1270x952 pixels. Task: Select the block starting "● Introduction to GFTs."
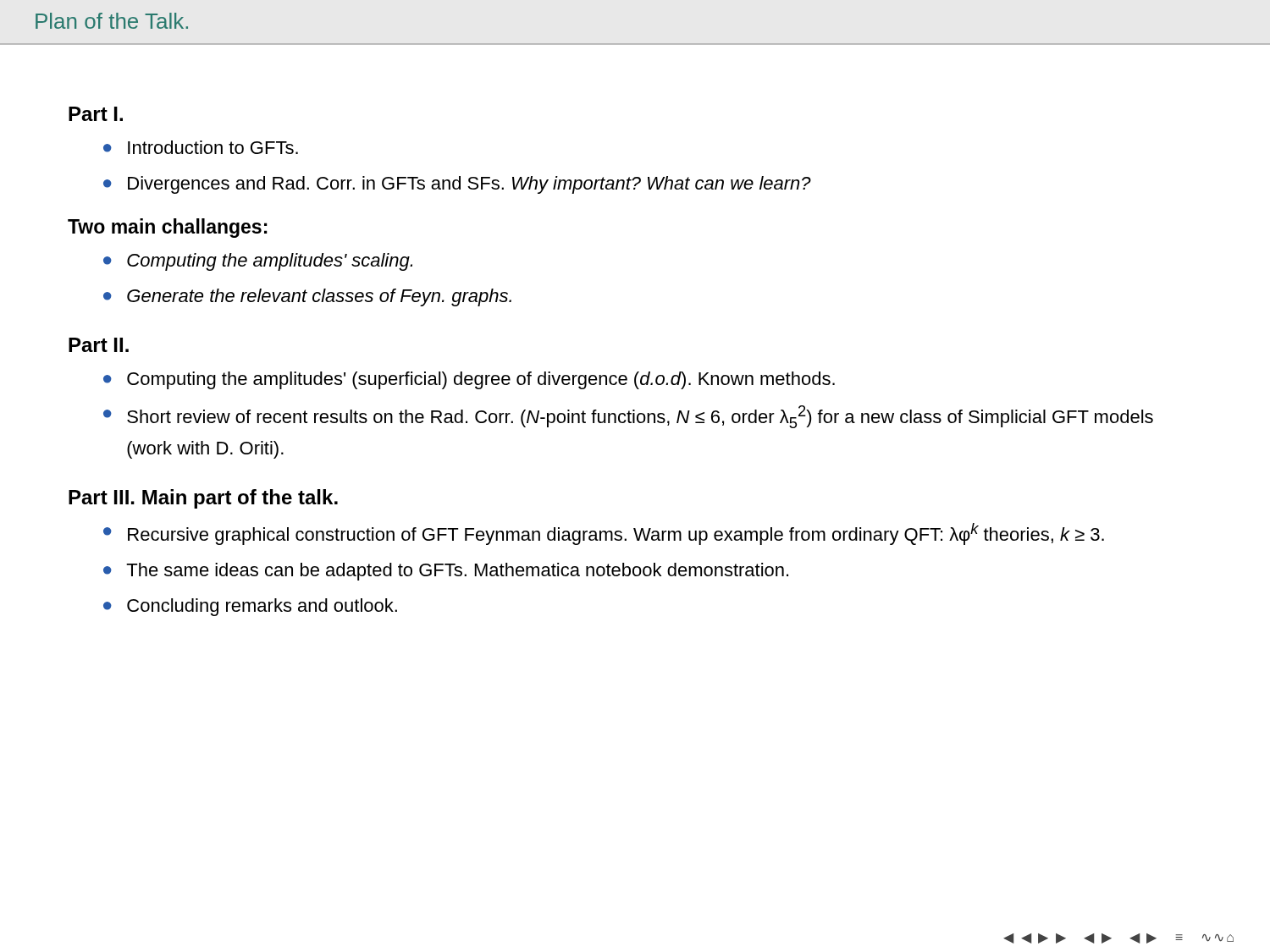click(200, 148)
